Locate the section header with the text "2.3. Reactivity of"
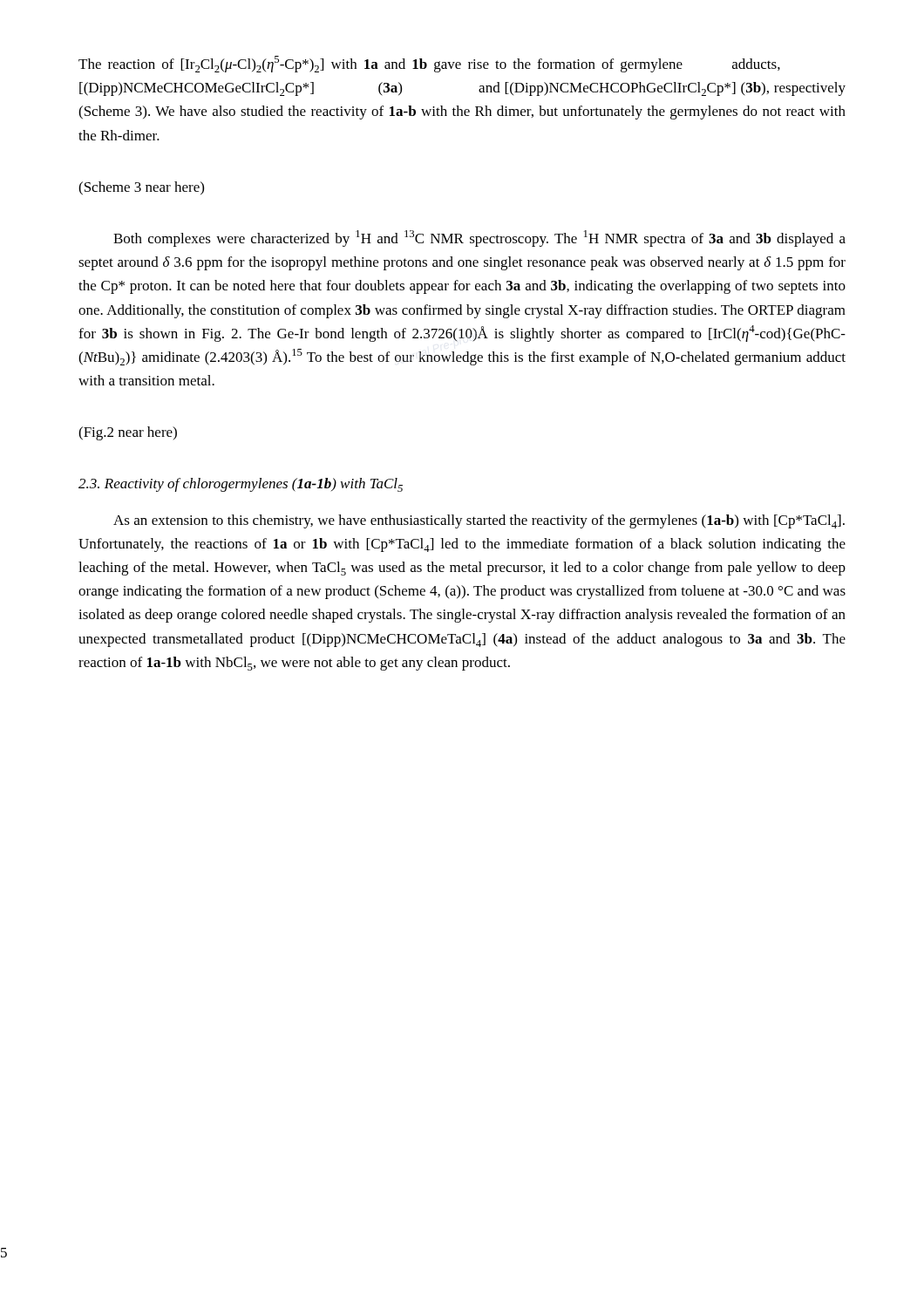 241,485
